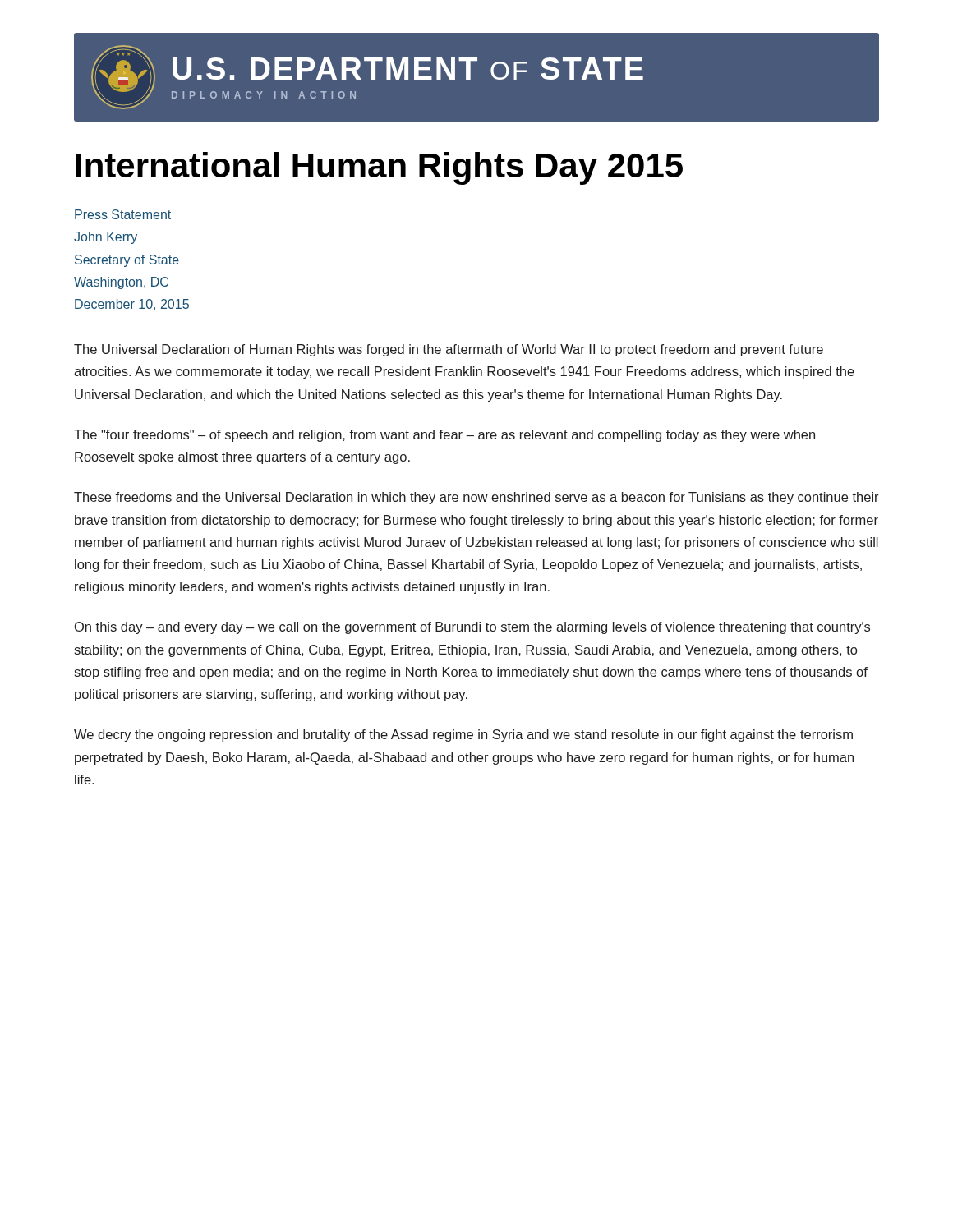Where is the passage that starts "We decry the ongoing repression and"?
The height and width of the screenshot is (1232, 953).
click(464, 757)
